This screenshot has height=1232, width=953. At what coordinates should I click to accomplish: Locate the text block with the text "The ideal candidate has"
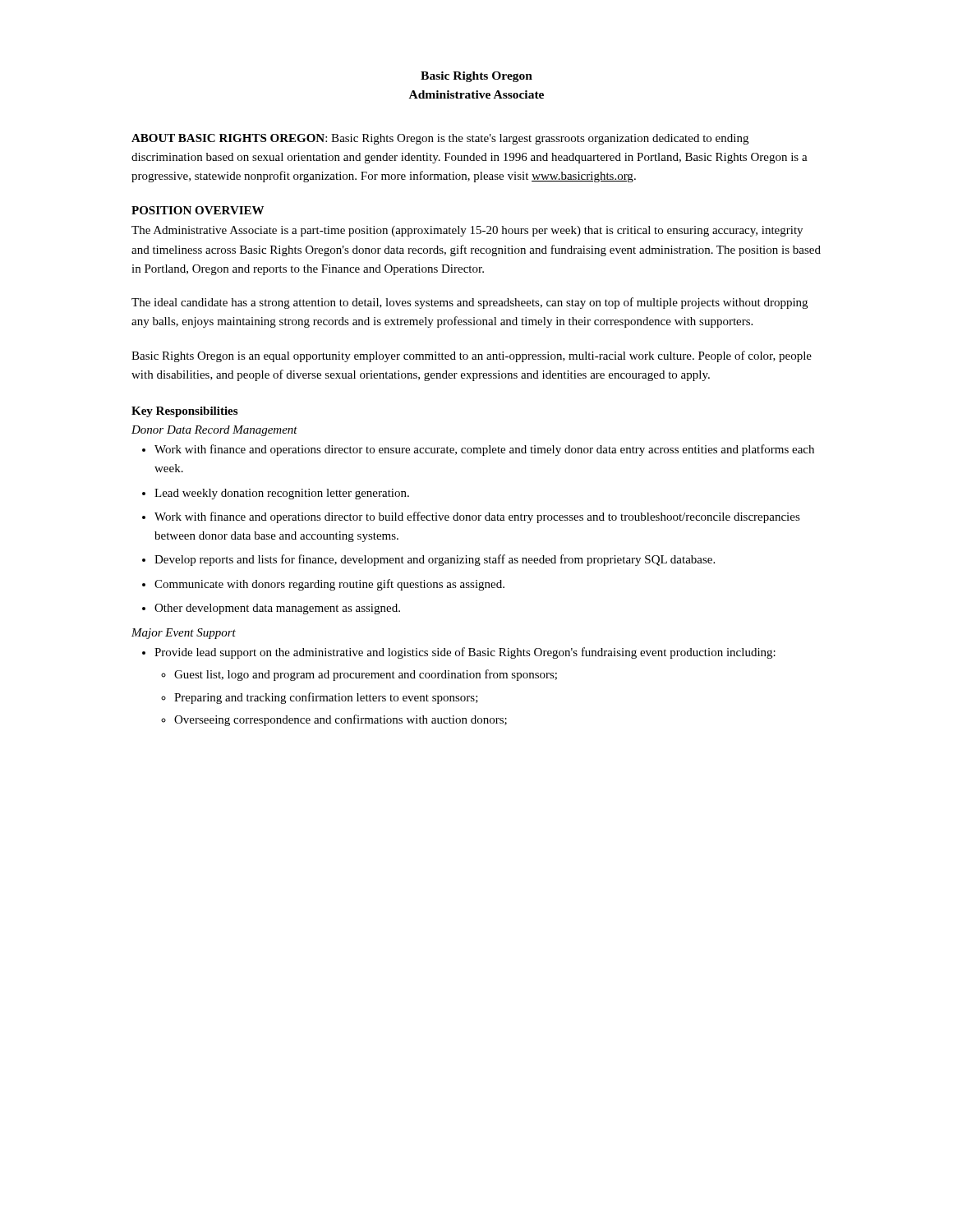pos(470,312)
